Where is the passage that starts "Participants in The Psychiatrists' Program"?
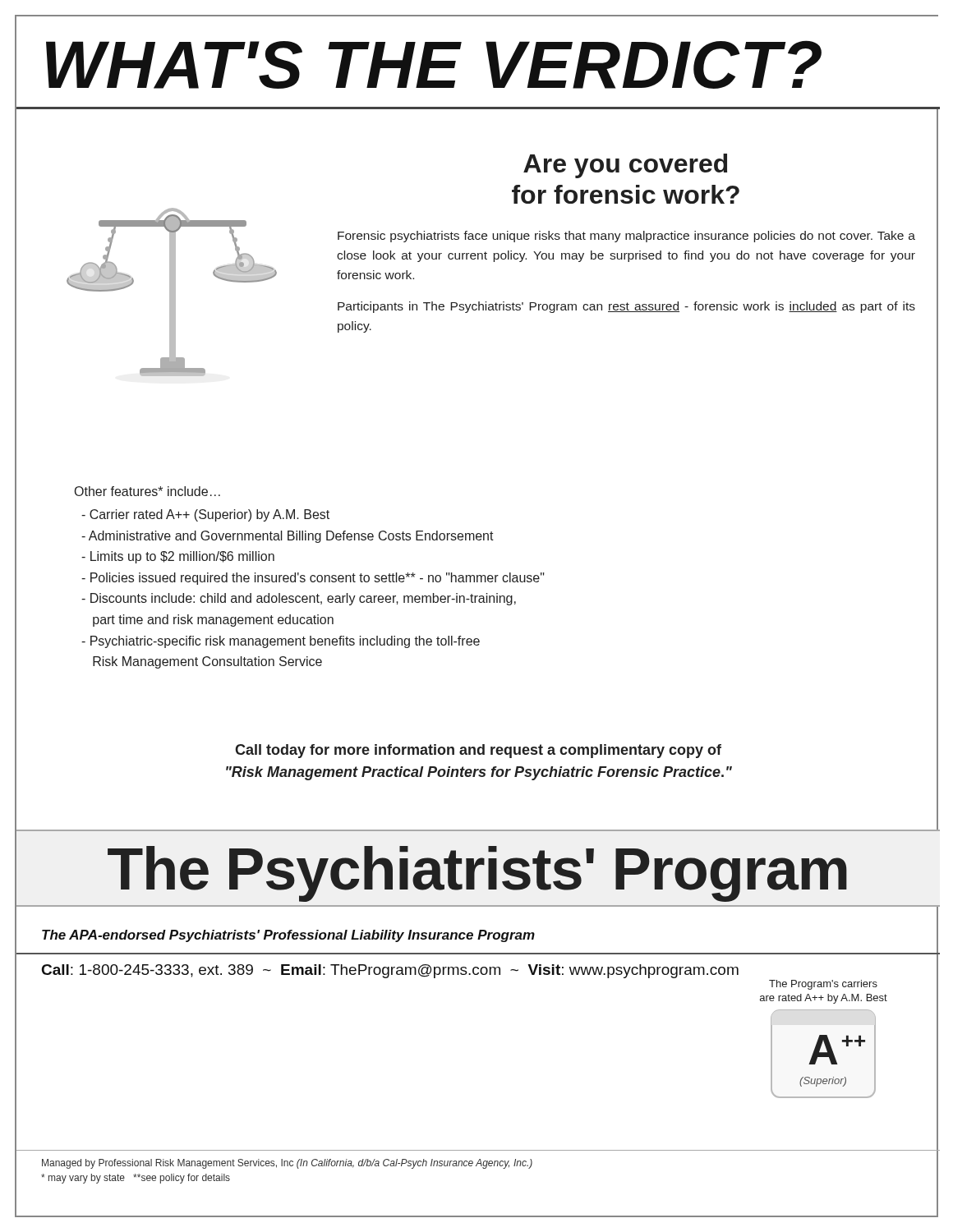Viewport: 953px width, 1232px height. pyautogui.click(x=626, y=316)
